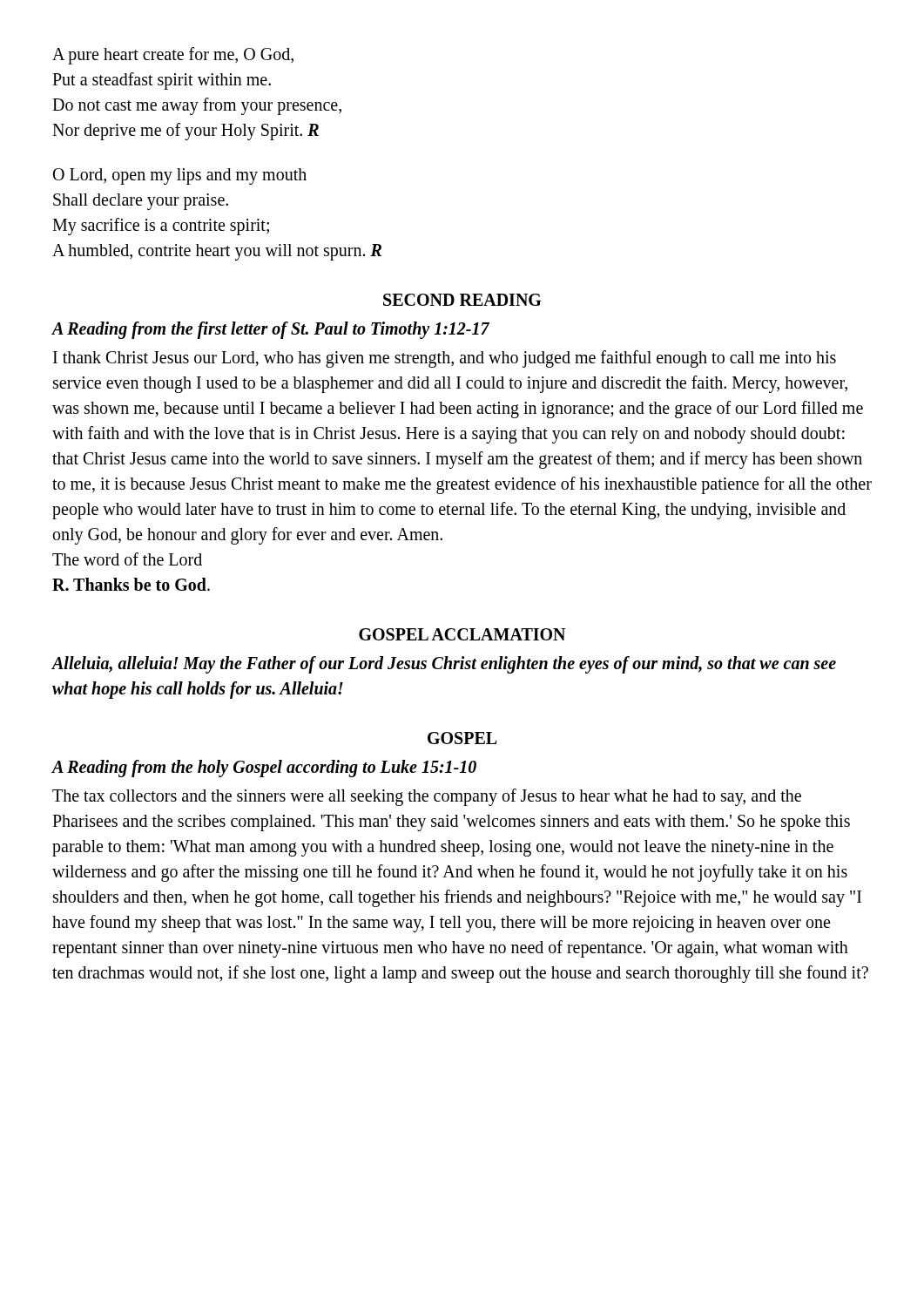The width and height of the screenshot is (924, 1307).
Task: Point to the block beginning "A pure heart create for me, O"
Action: coord(197,92)
